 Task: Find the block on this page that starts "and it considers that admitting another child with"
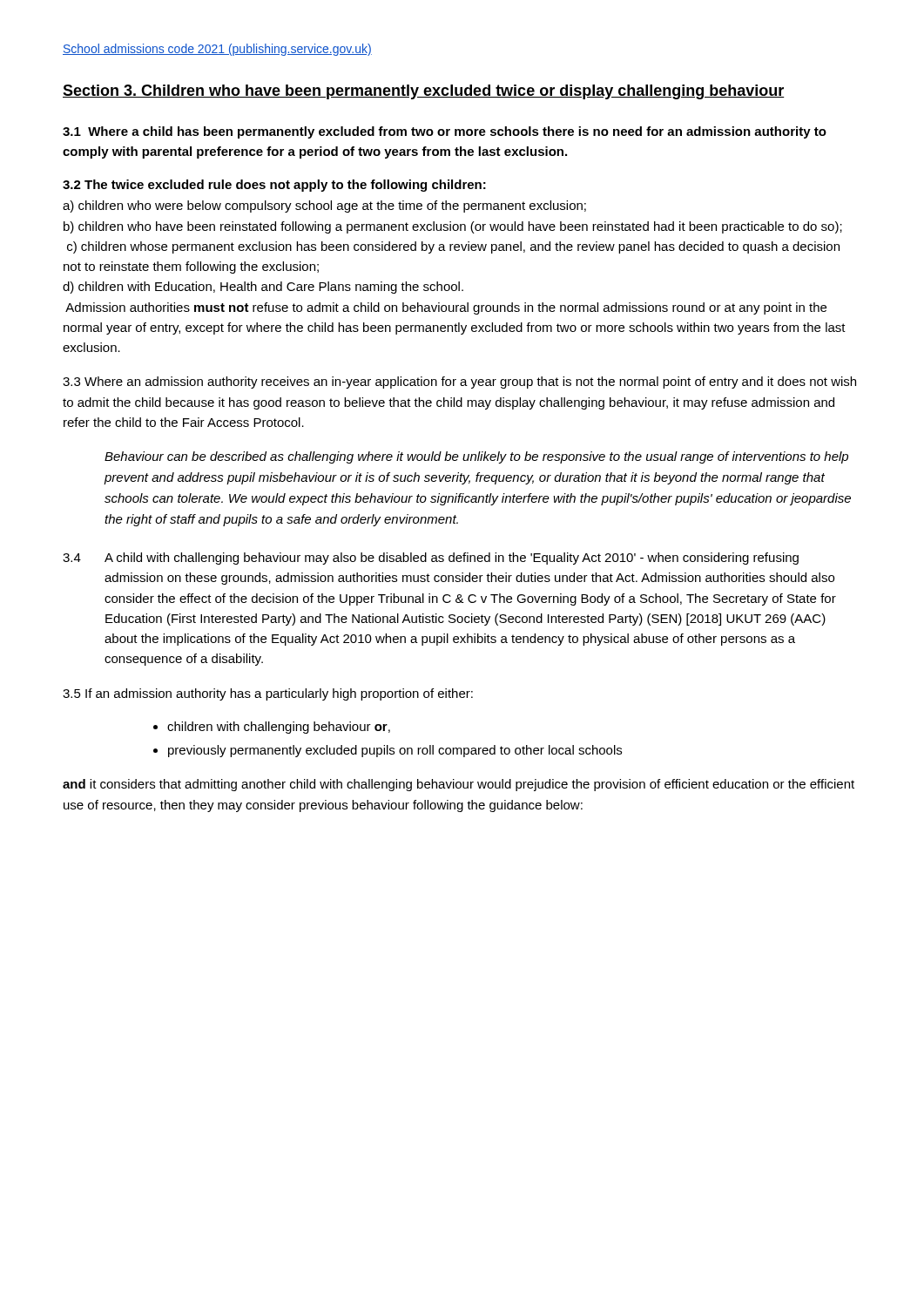click(x=459, y=794)
